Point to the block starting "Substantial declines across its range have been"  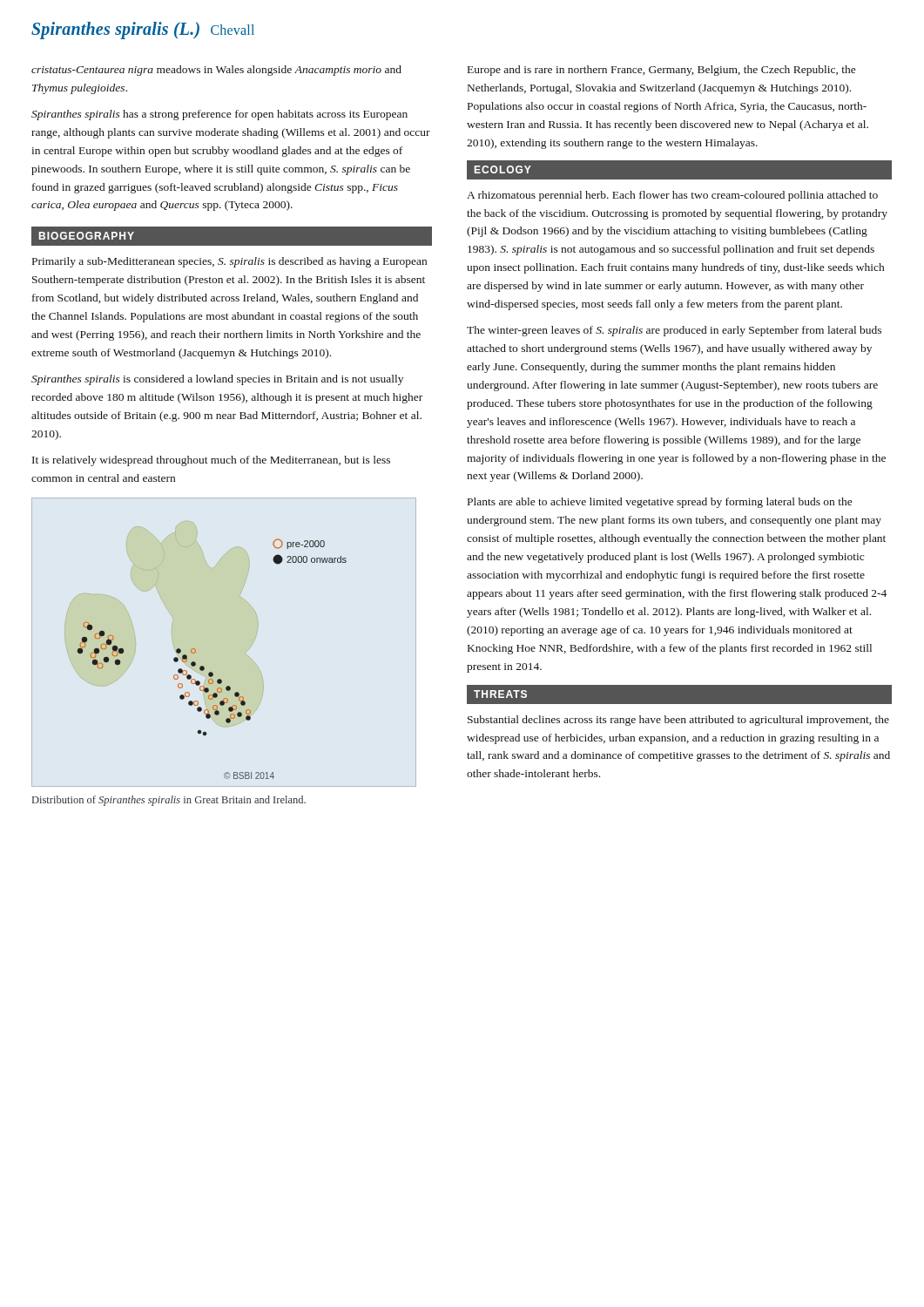[679, 747]
